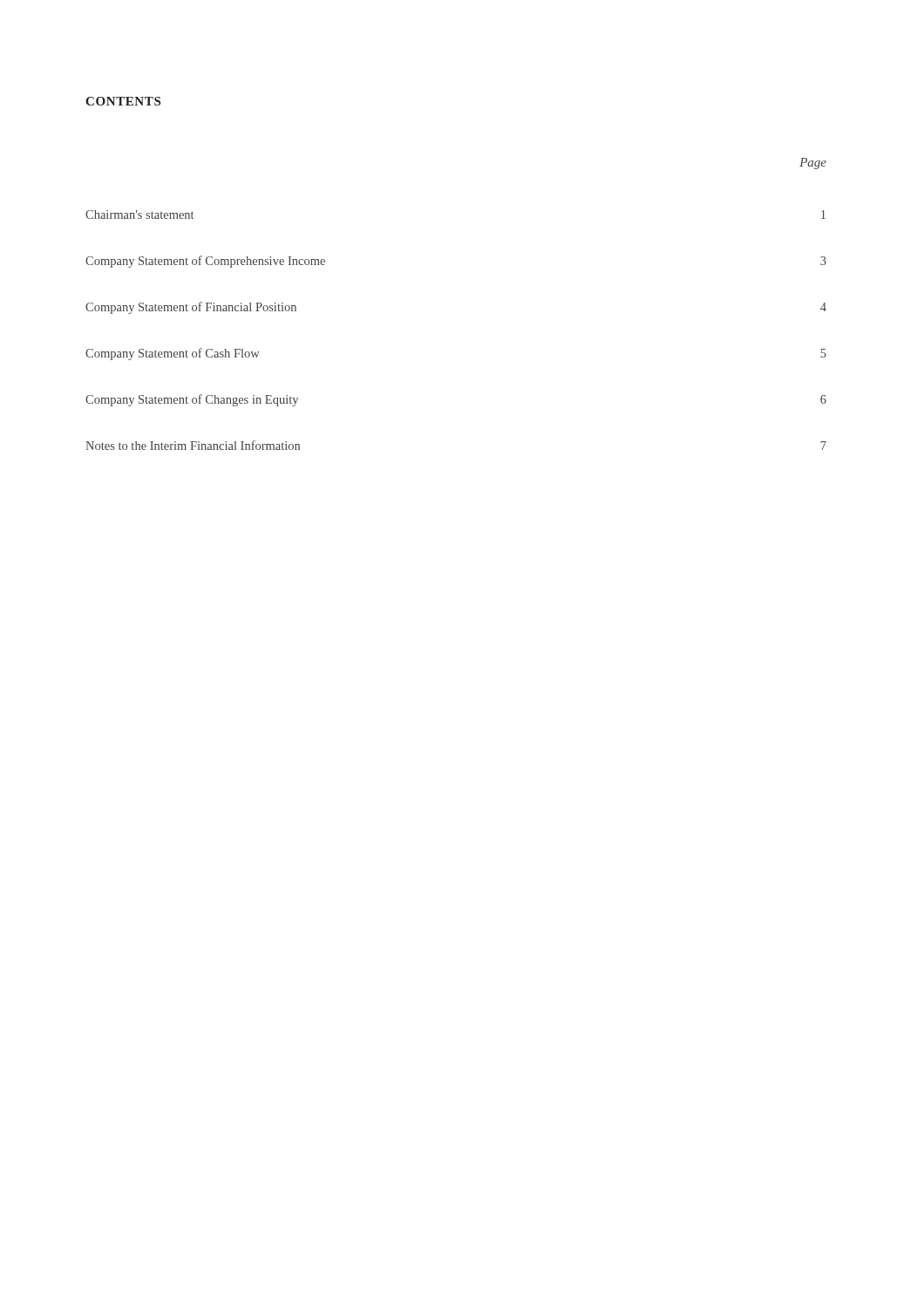Locate the table with the text "Company Statement of Comprehensive"
The height and width of the screenshot is (1308, 924).
(x=456, y=331)
